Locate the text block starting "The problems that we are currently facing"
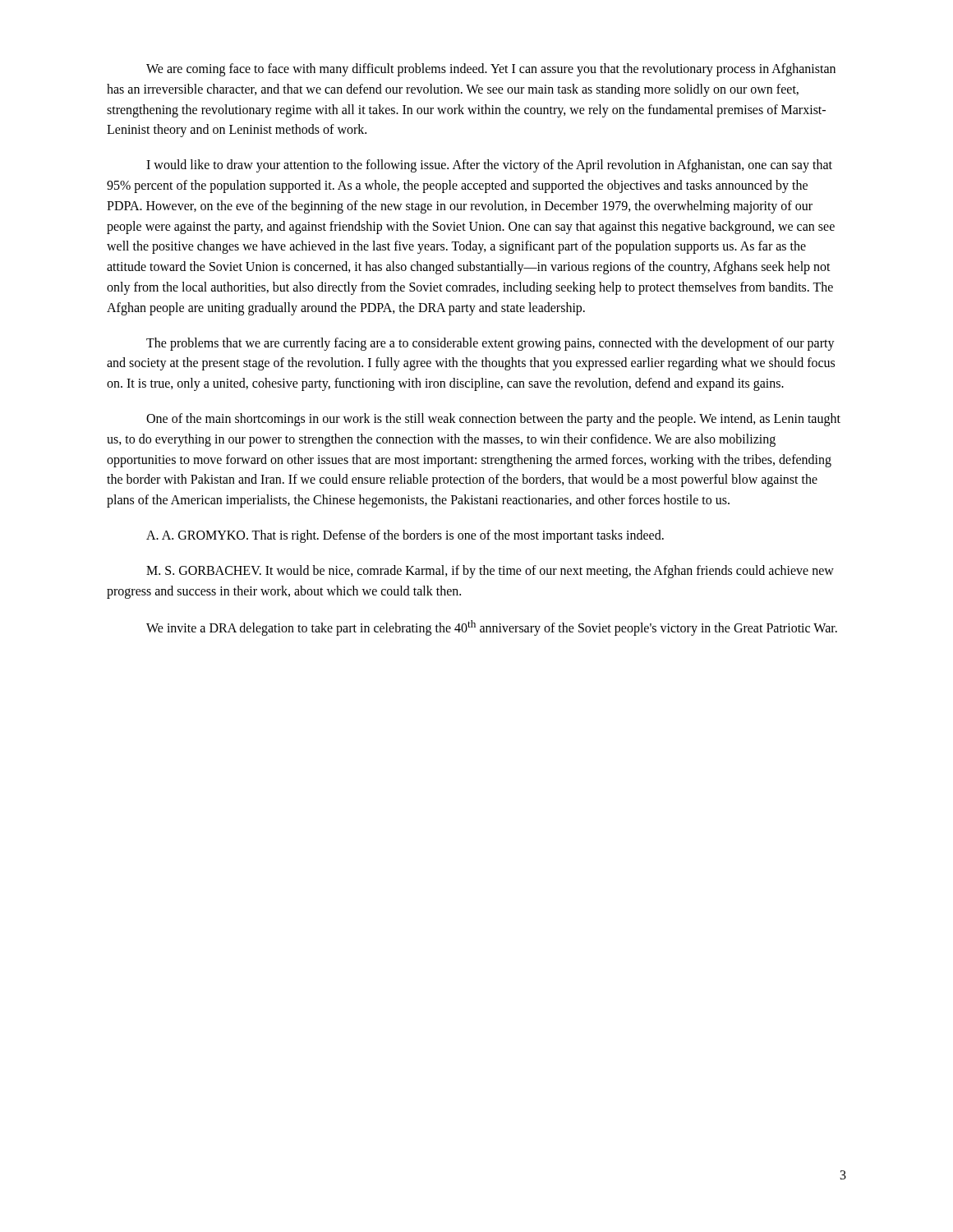Viewport: 953px width, 1232px height. point(476,364)
